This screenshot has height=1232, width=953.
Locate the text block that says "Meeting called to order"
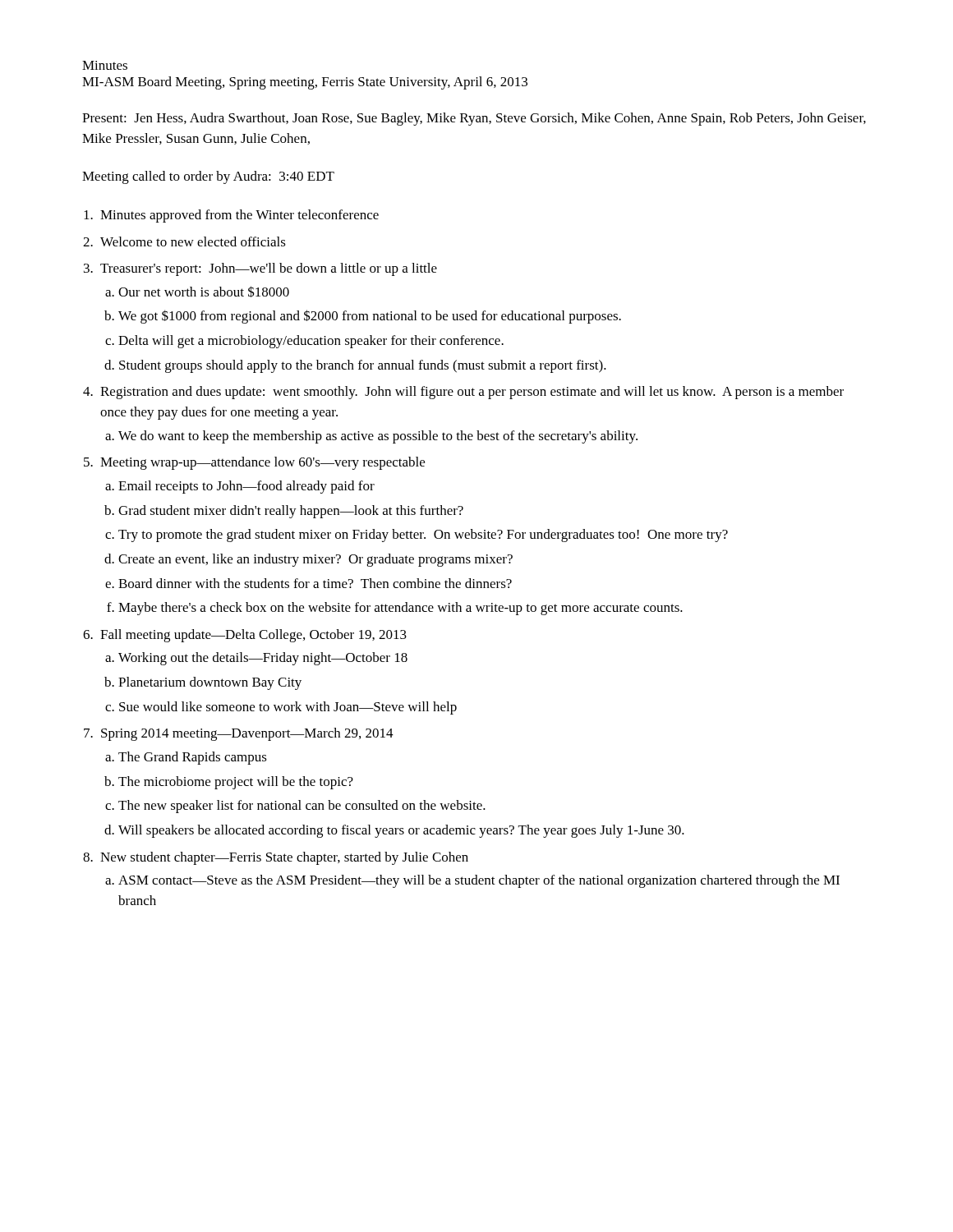pyautogui.click(x=208, y=176)
